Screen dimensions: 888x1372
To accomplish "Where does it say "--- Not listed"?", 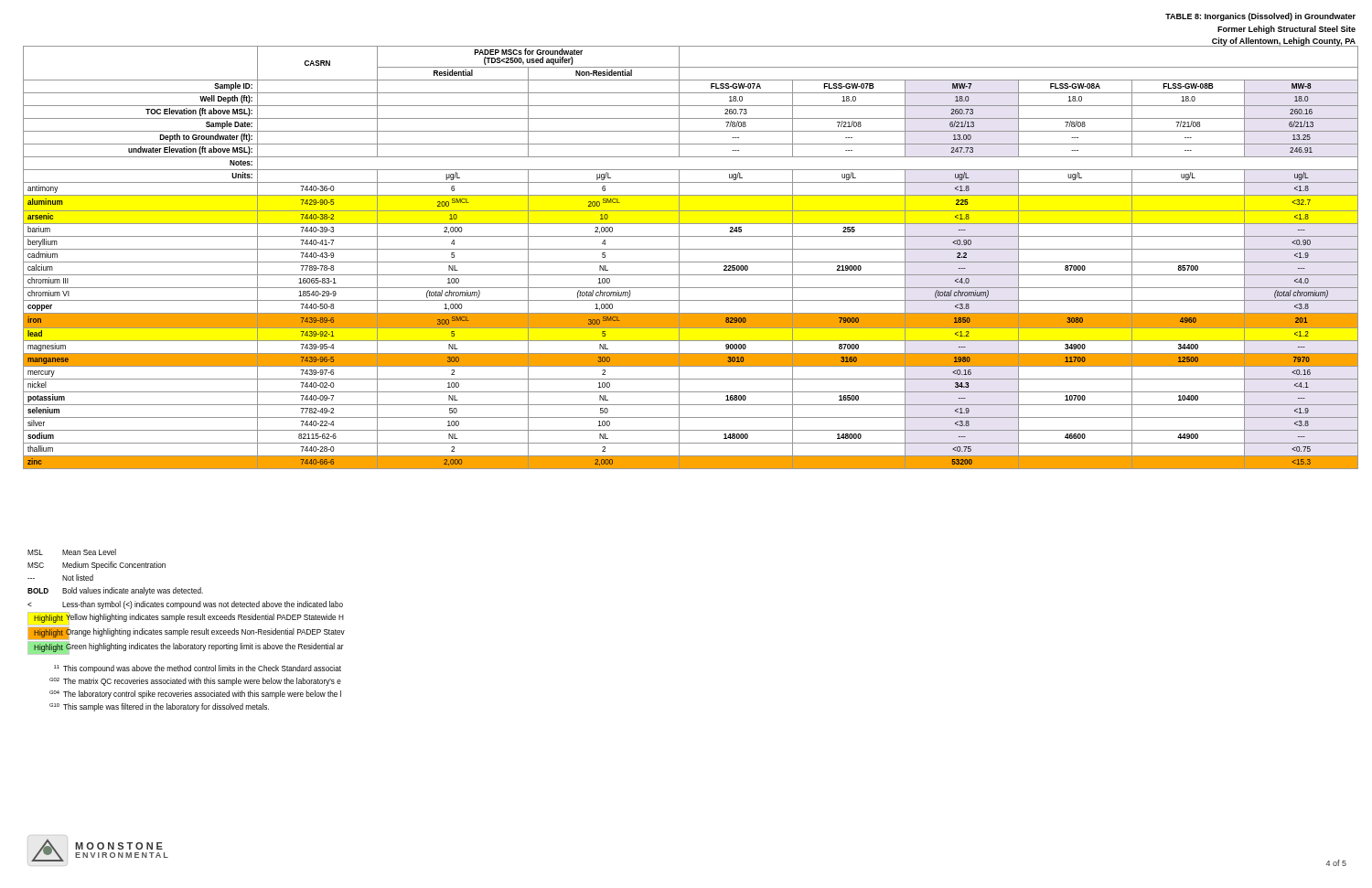I will (x=60, y=579).
